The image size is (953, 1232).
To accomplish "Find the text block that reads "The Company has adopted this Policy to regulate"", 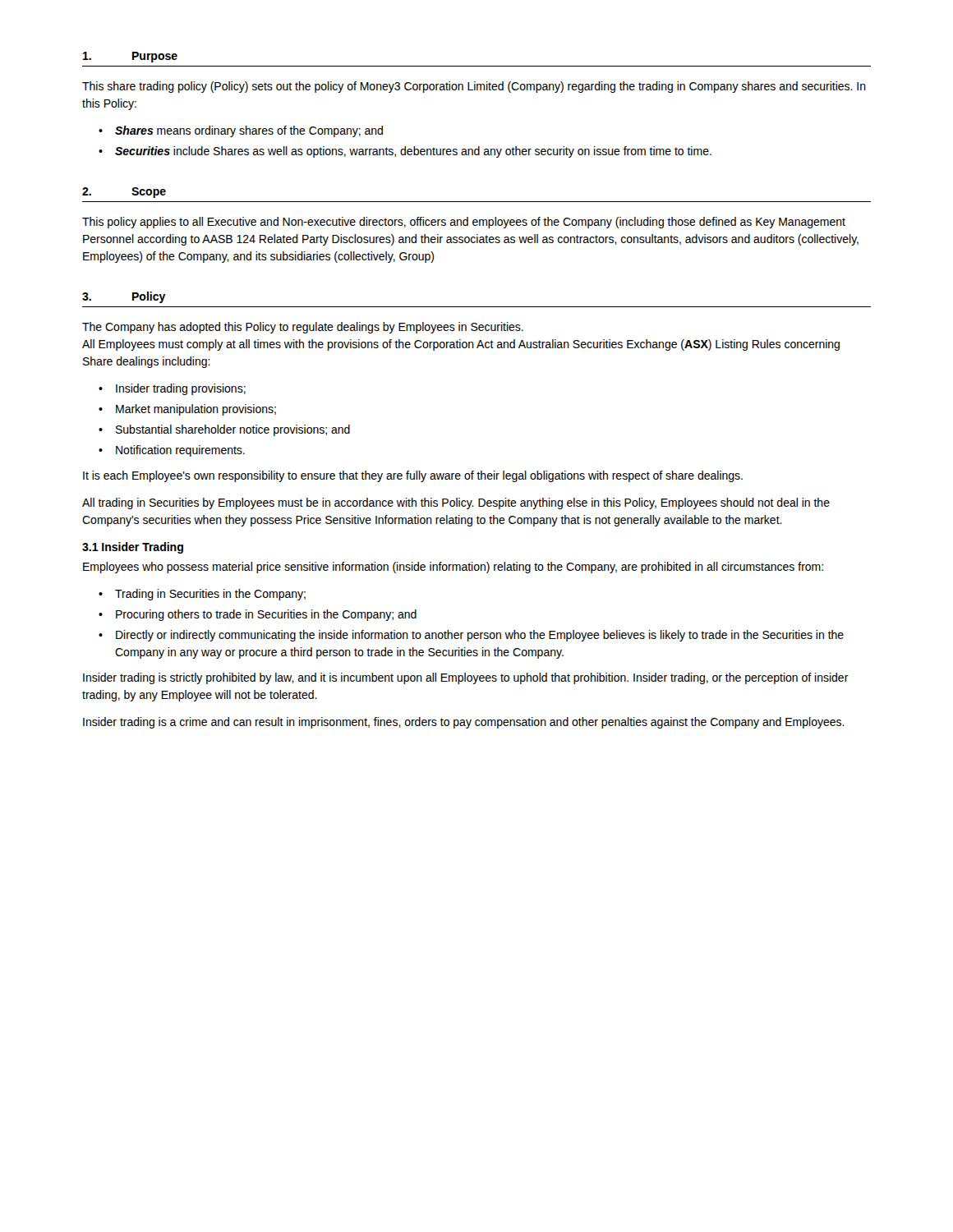I will point(461,344).
